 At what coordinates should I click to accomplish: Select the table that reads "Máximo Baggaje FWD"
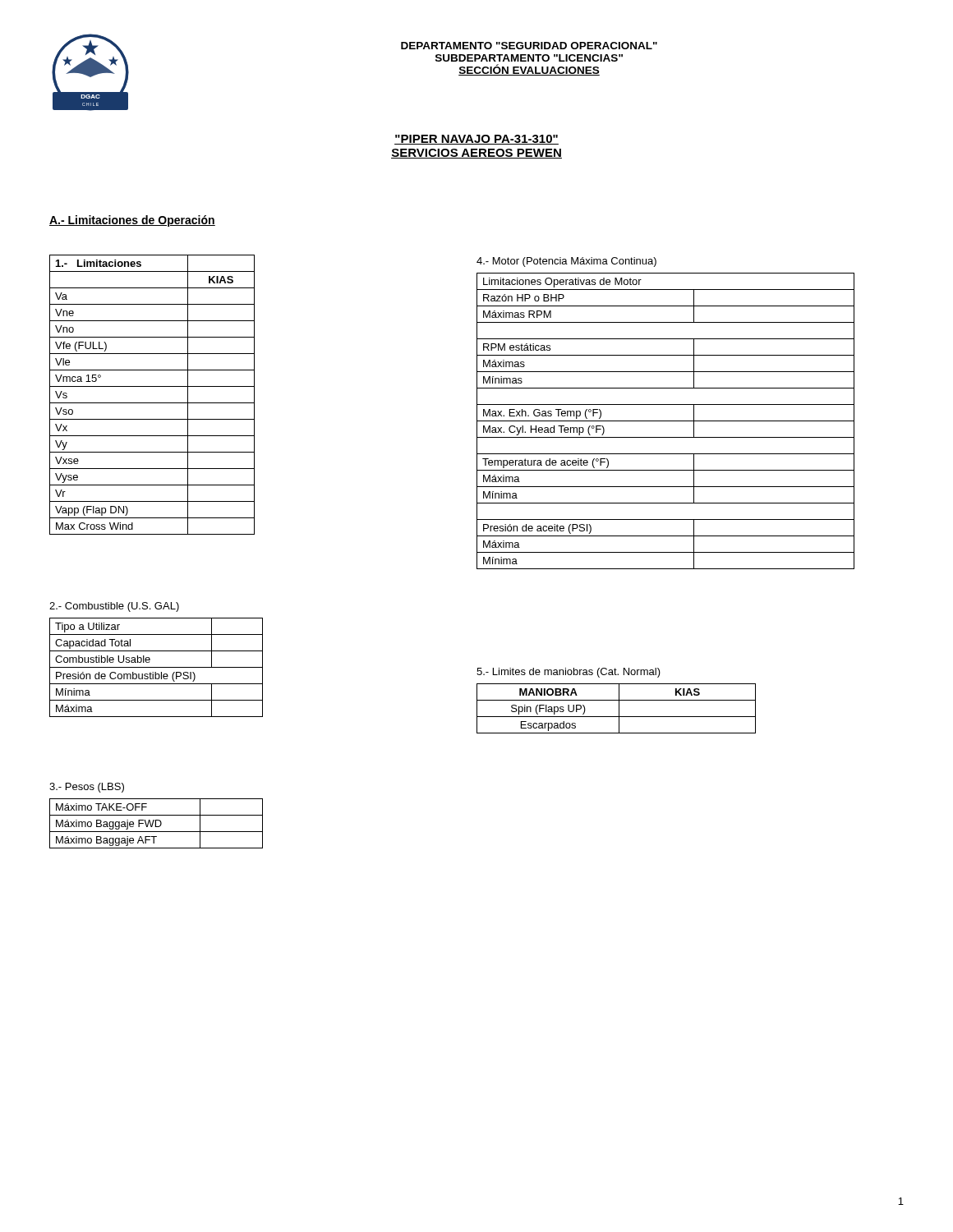coord(156,823)
